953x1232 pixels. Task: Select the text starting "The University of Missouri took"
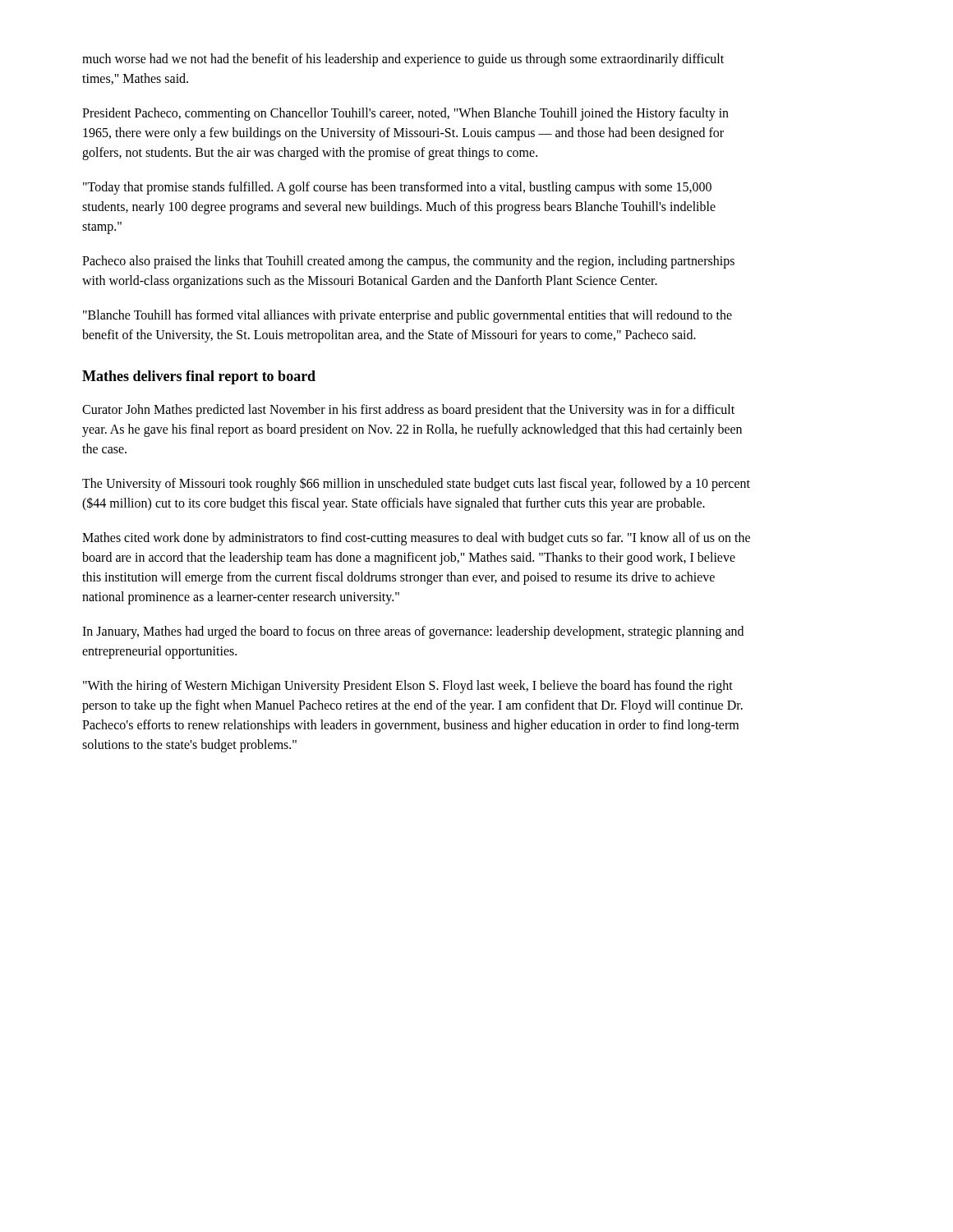point(416,493)
